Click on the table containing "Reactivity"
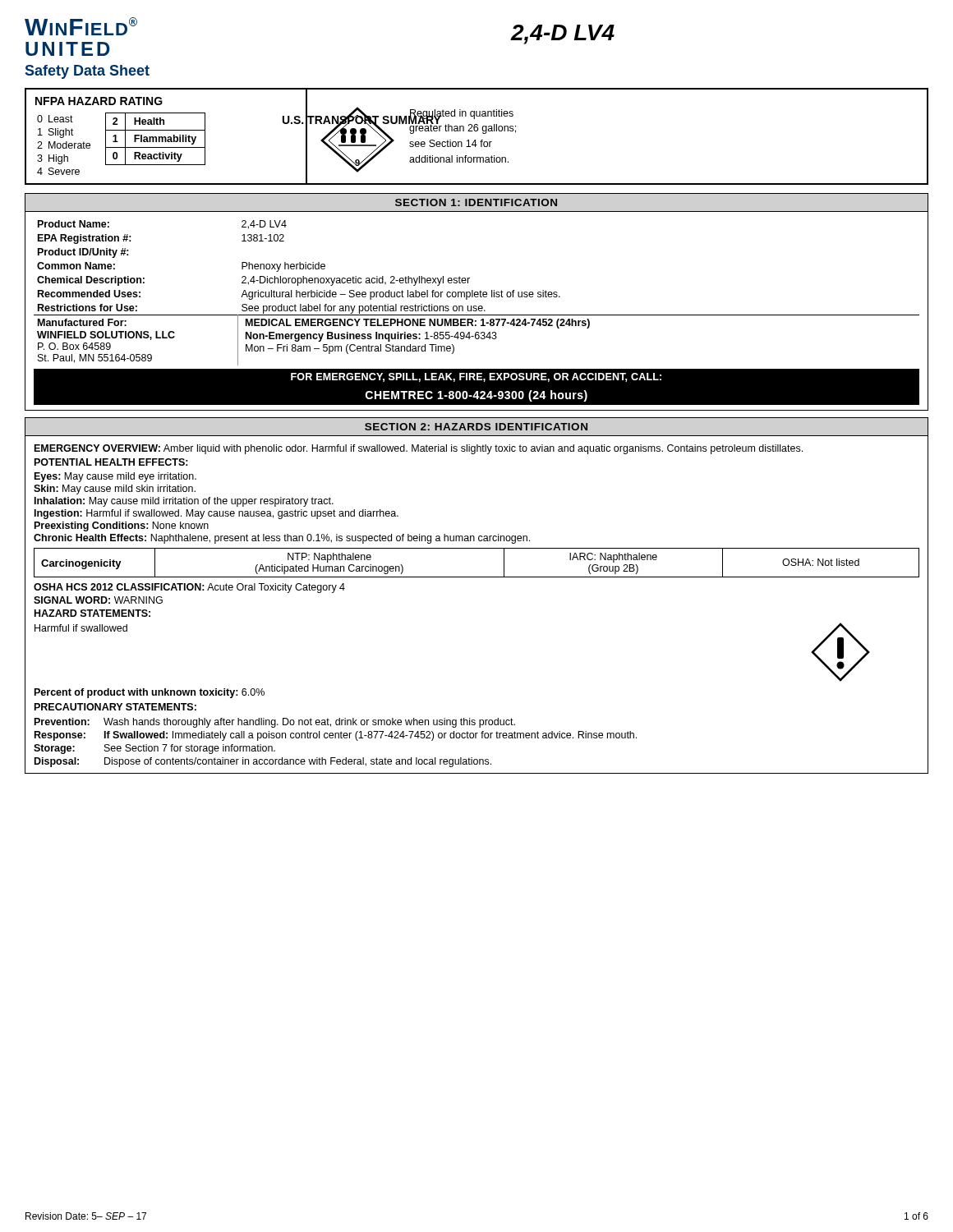The height and width of the screenshot is (1232, 953). (155, 139)
